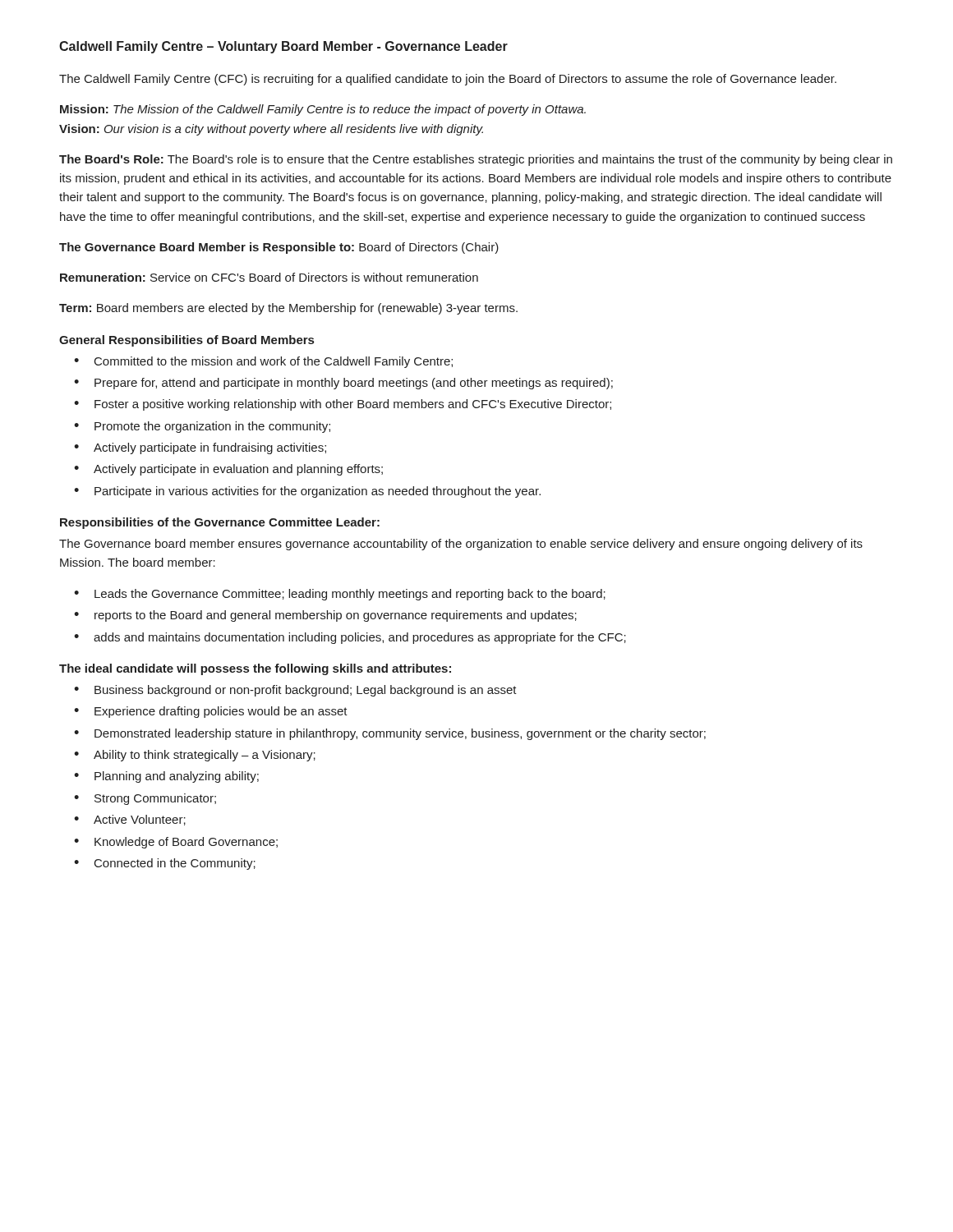Click on the title with the text "Caldwell Family Centre"
This screenshot has height=1232, width=953.
point(283,46)
